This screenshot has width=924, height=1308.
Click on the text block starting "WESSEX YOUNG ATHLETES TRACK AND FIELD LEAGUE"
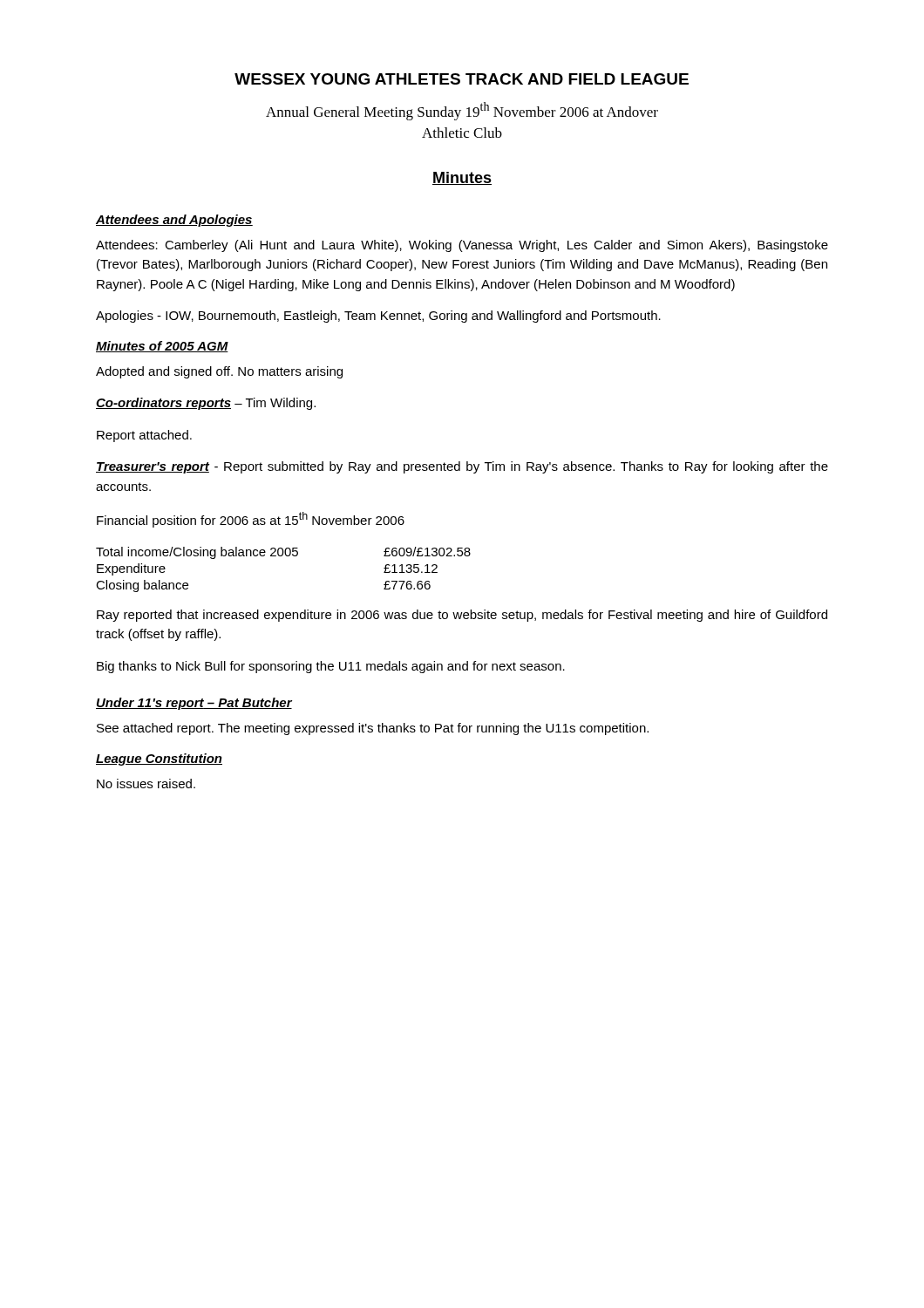click(x=462, y=79)
